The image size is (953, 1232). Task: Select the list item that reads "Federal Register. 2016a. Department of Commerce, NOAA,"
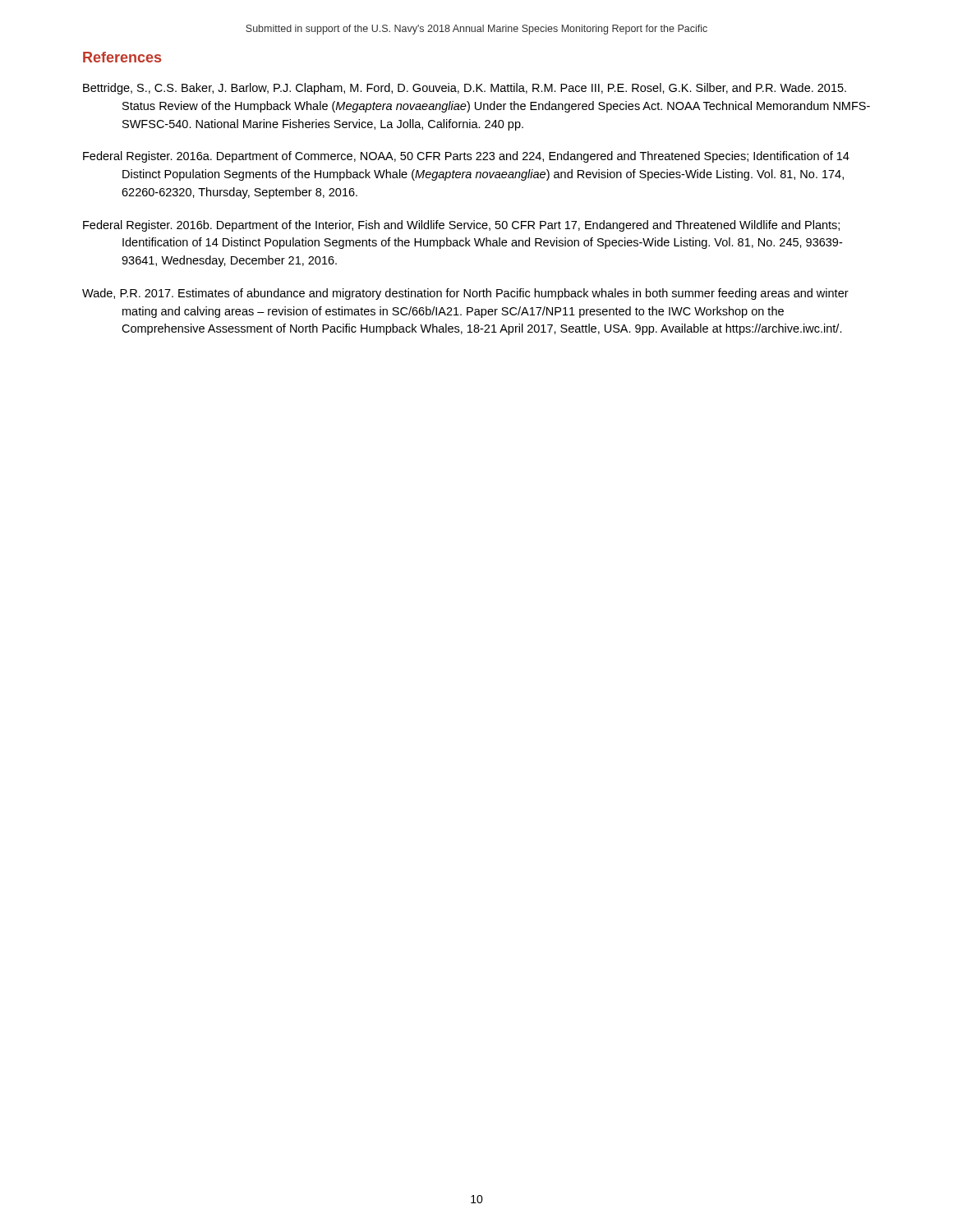[466, 174]
